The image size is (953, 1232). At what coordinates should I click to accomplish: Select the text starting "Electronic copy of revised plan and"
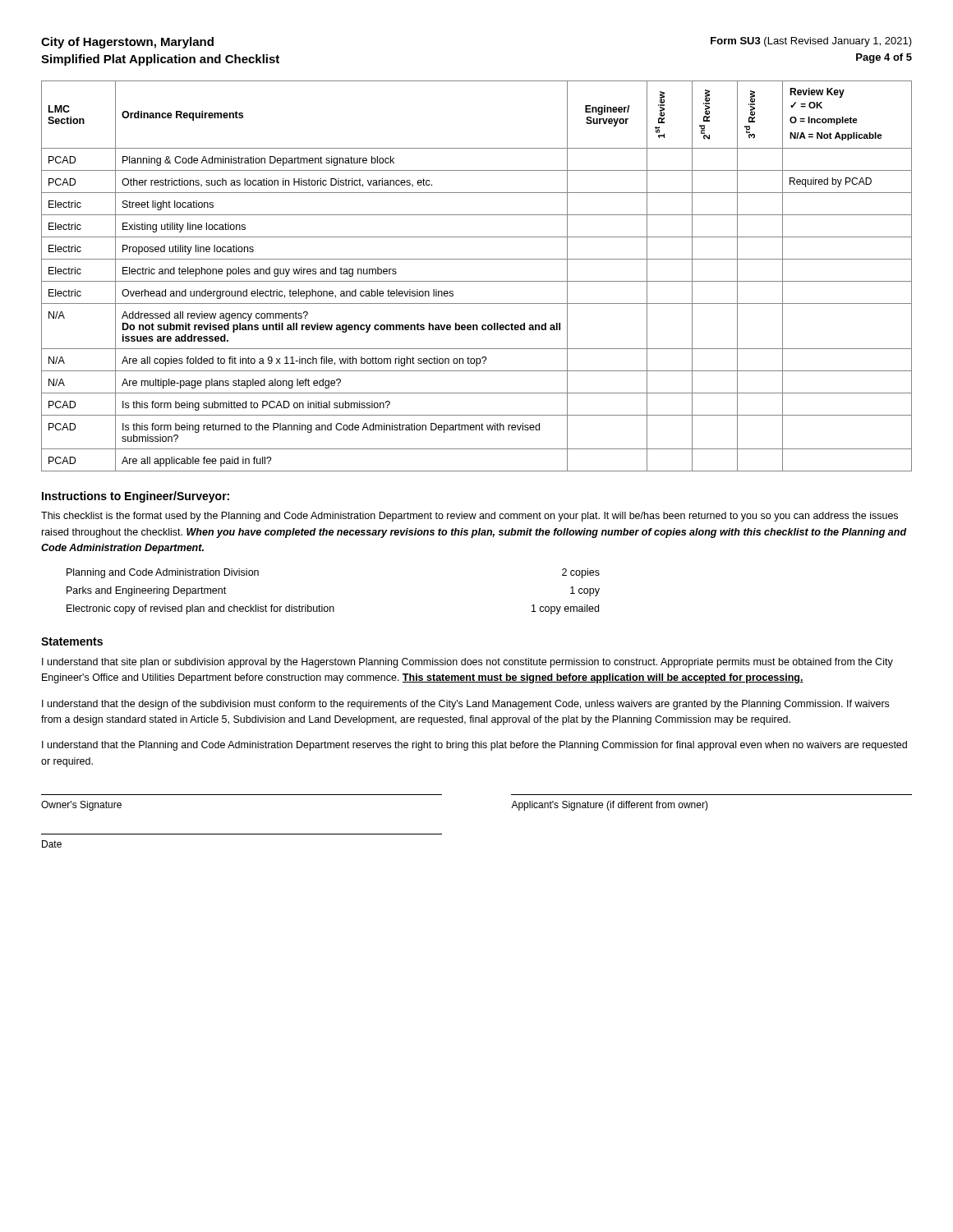333,609
